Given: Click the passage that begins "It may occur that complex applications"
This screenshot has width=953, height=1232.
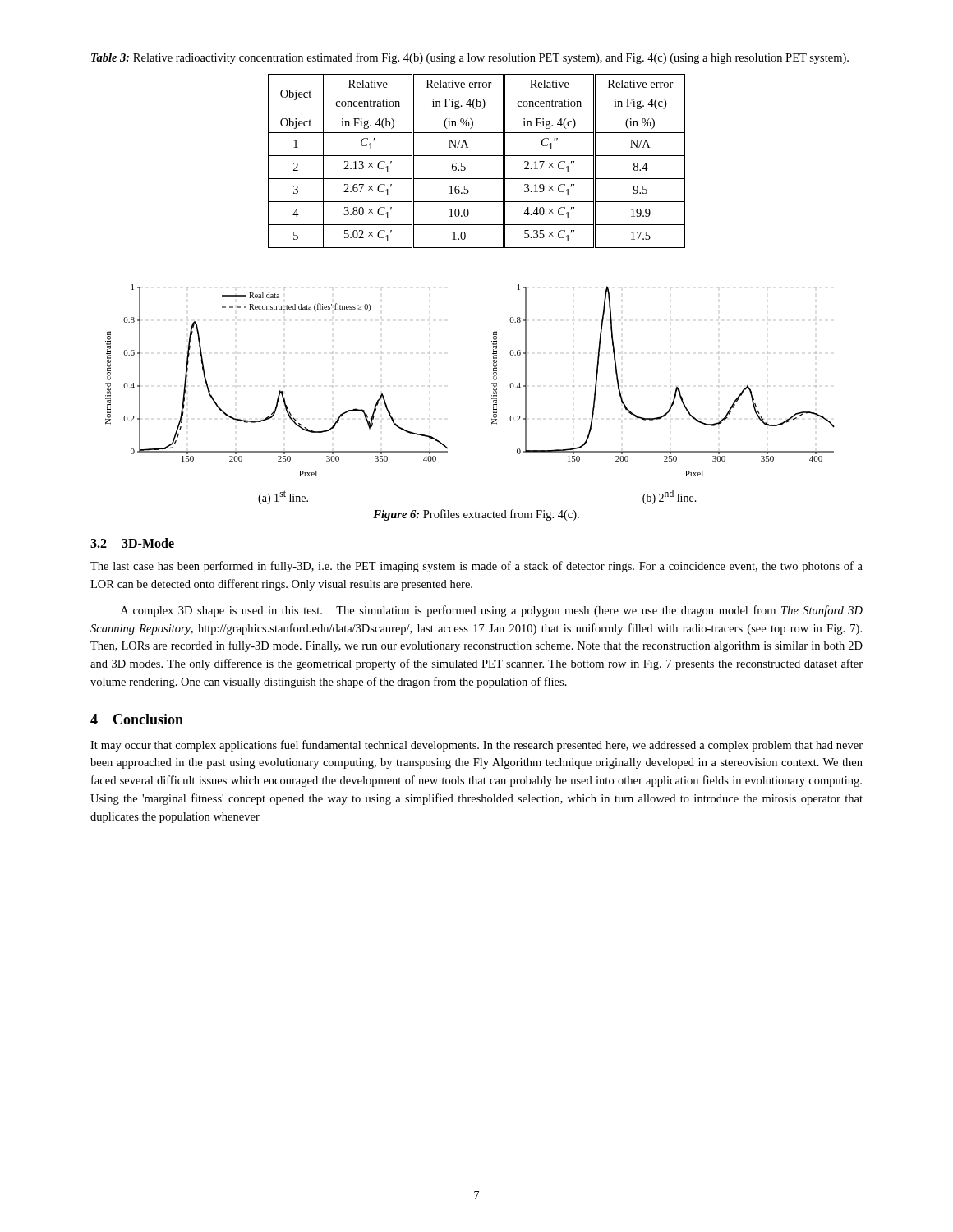Looking at the screenshot, I should point(476,780).
